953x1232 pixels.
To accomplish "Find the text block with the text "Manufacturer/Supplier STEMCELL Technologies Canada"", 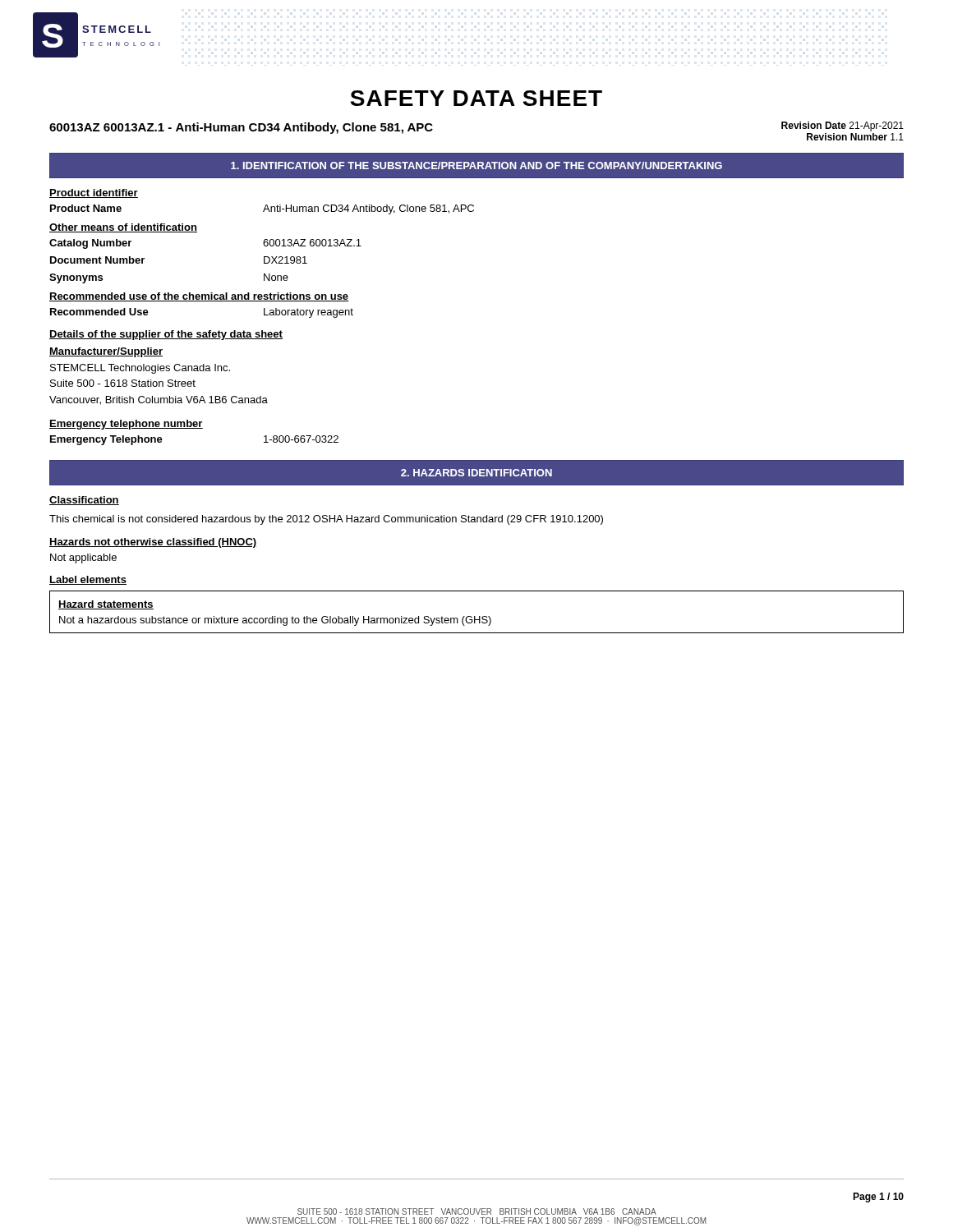I will click(x=106, y=352).
